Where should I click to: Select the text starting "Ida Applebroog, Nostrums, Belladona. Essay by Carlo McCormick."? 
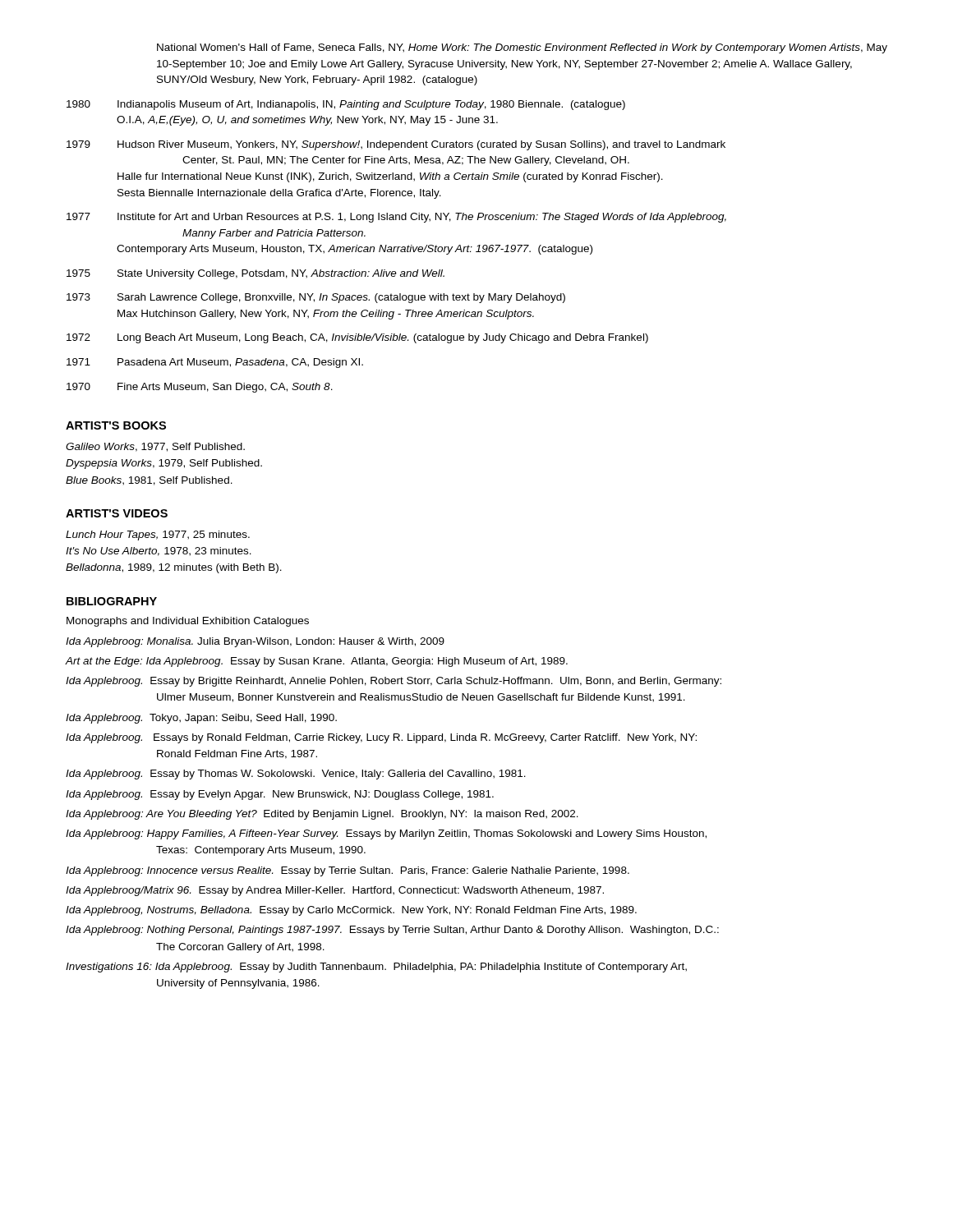pos(352,910)
